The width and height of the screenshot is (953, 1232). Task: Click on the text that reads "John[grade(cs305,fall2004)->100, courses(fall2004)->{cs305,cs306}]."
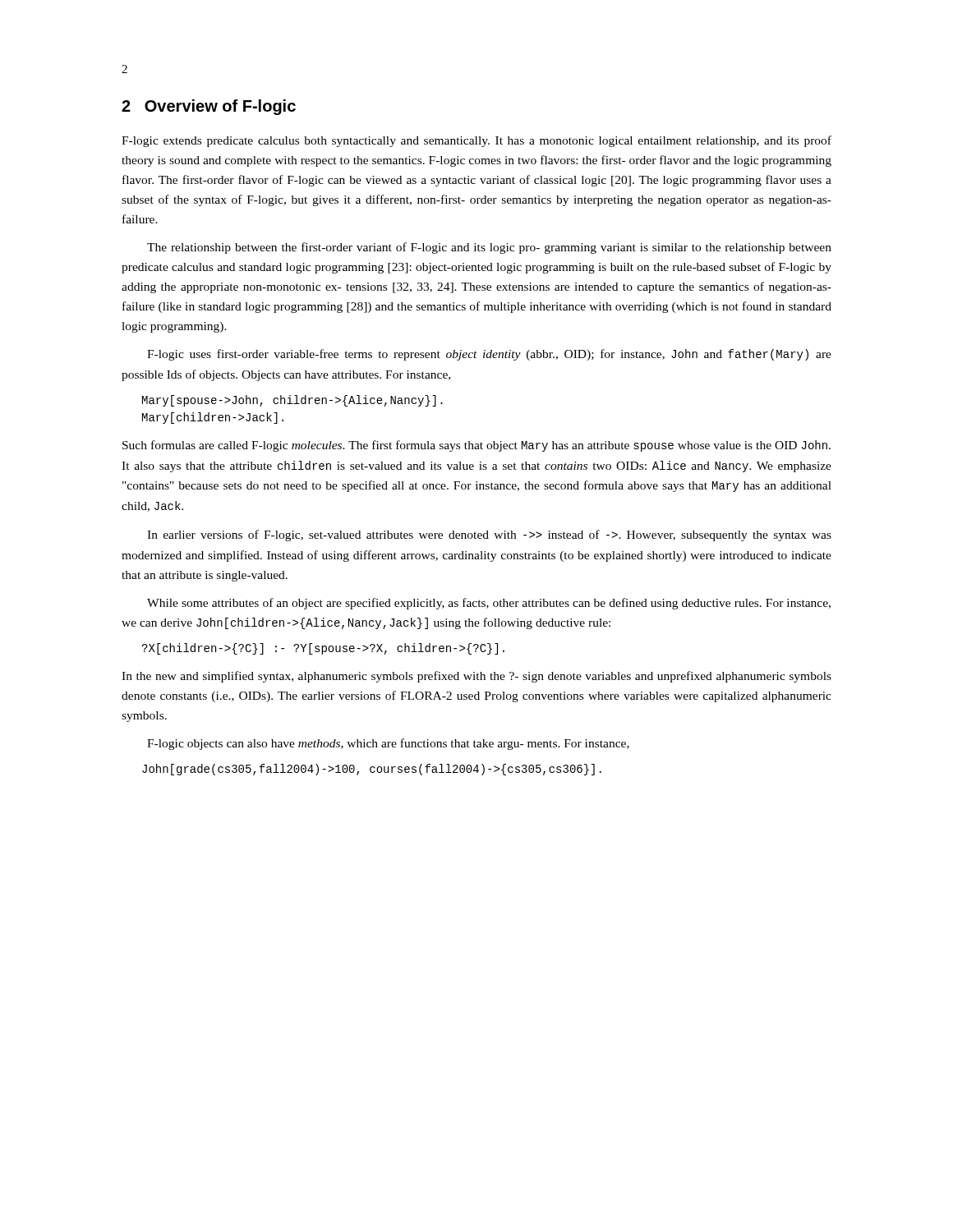click(x=486, y=770)
